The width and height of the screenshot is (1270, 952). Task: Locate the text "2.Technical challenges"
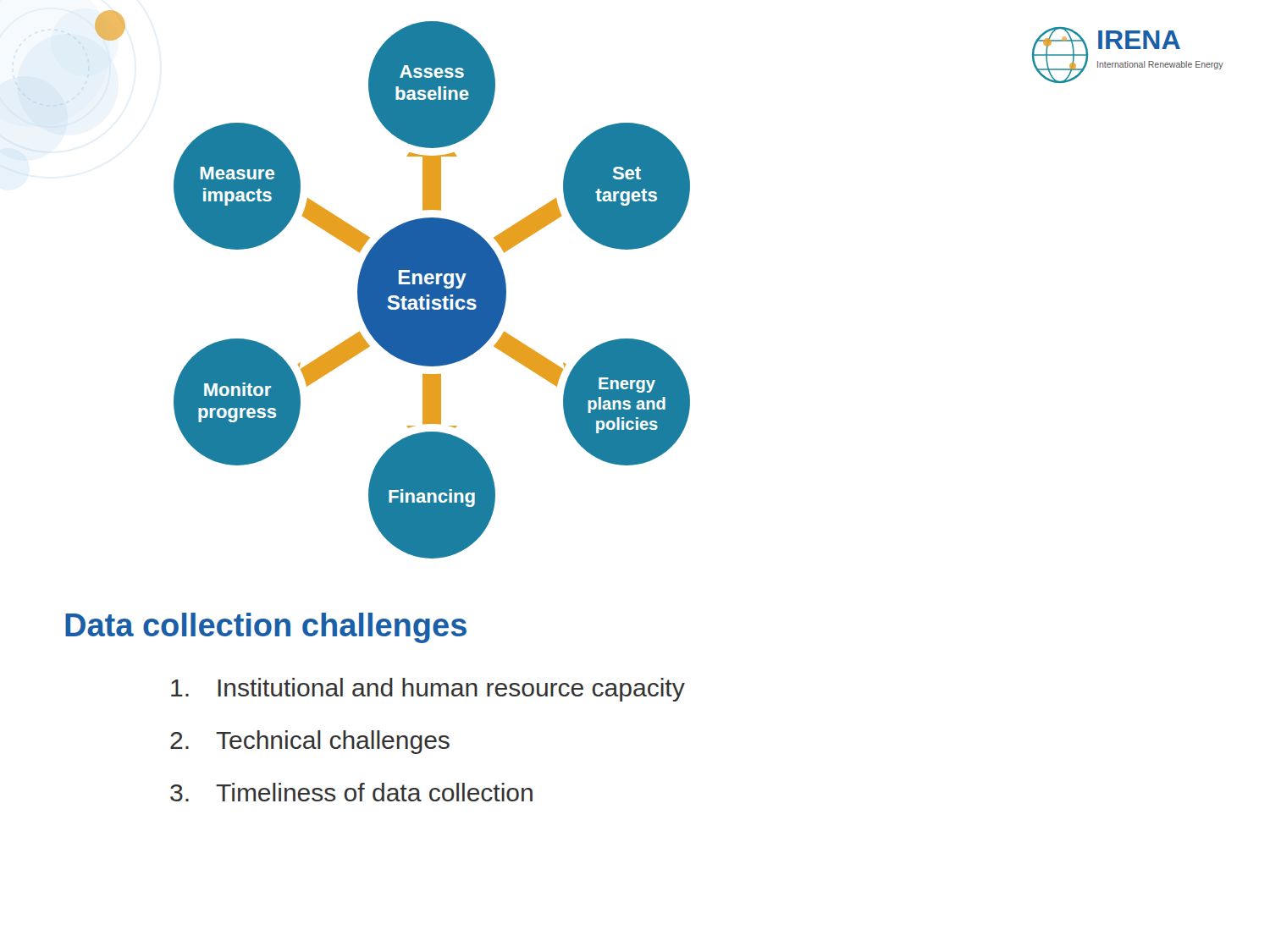pos(310,740)
